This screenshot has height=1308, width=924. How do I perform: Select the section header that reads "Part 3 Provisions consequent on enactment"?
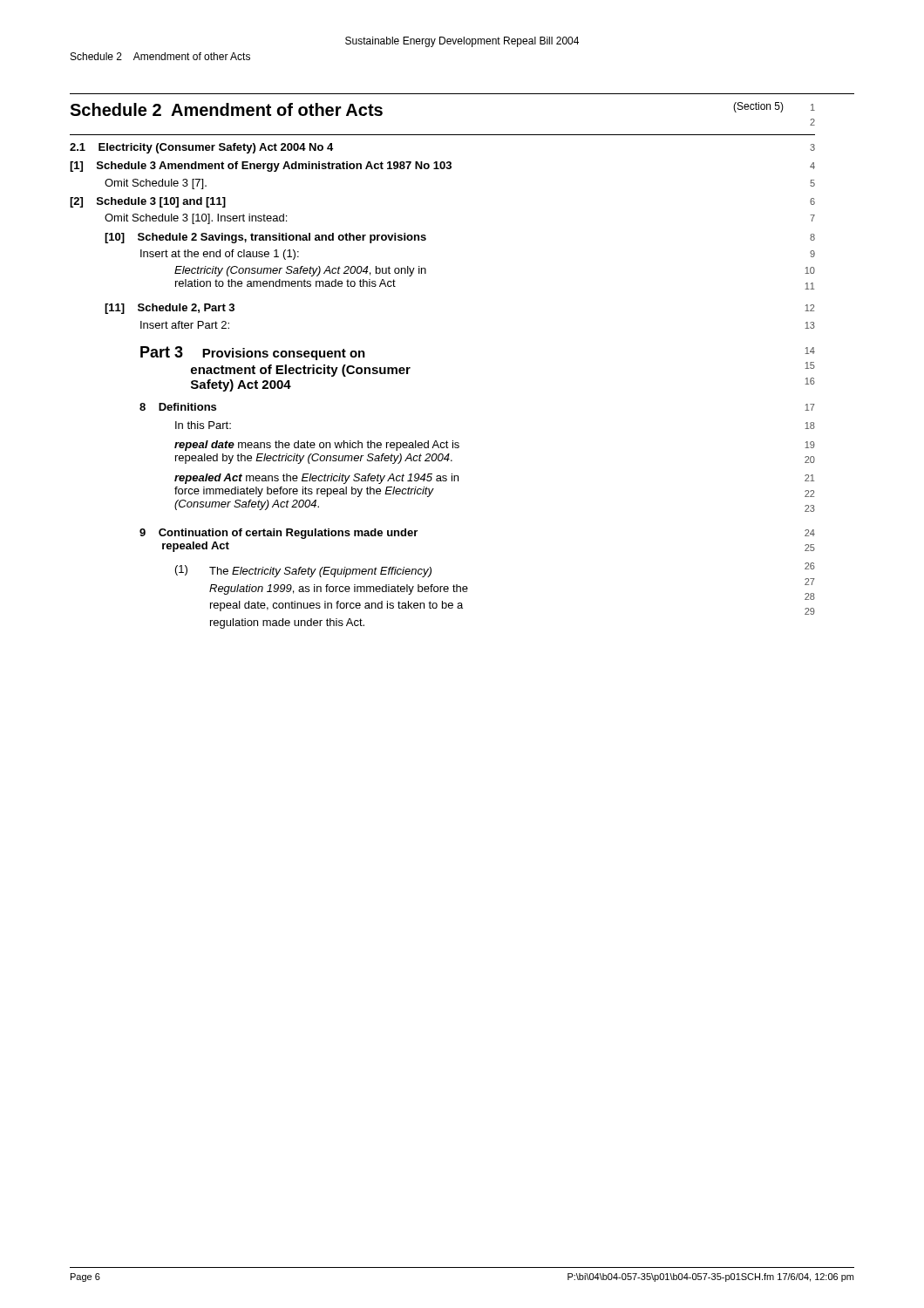point(275,367)
